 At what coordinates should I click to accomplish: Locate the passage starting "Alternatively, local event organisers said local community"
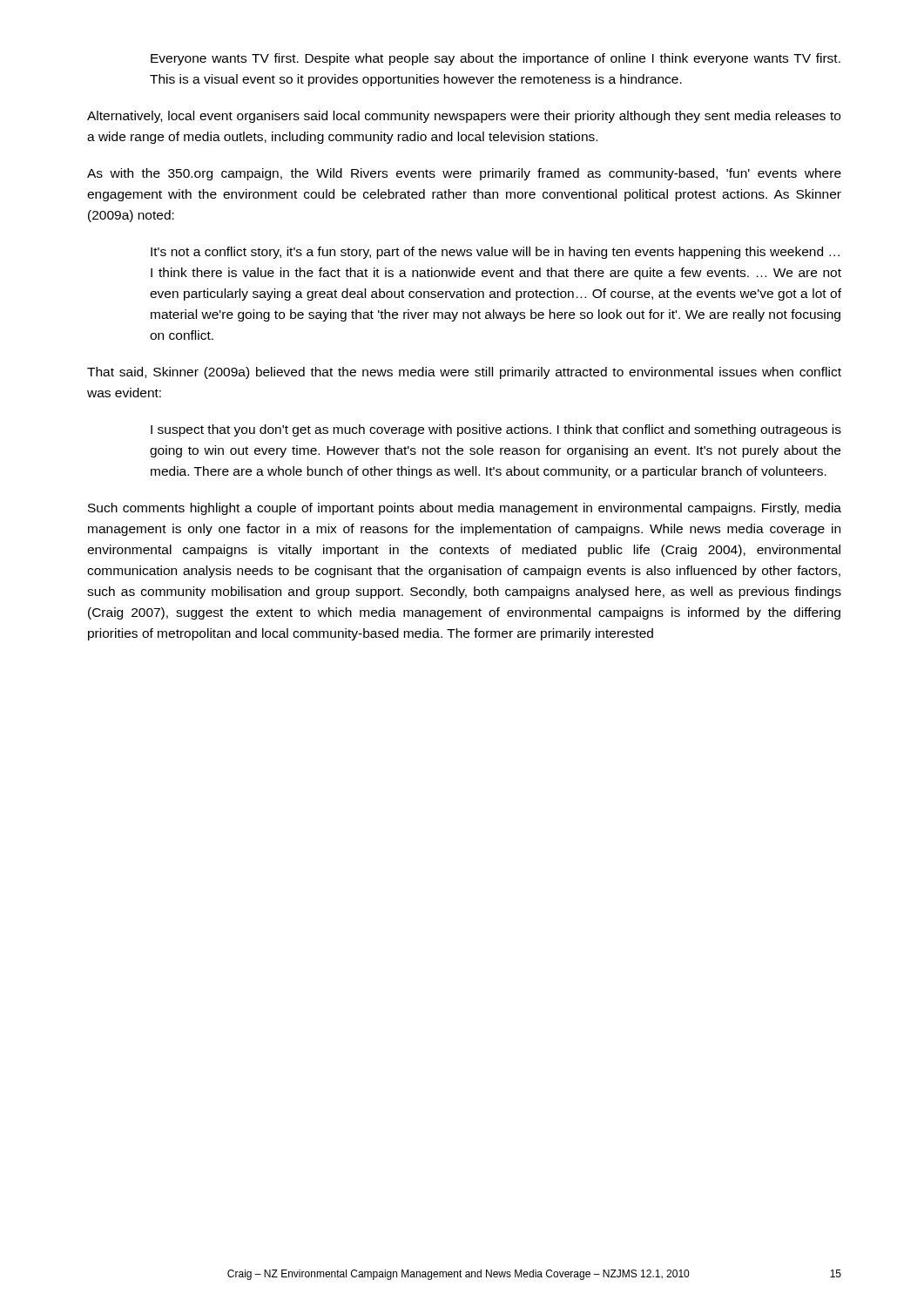pos(464,126)
